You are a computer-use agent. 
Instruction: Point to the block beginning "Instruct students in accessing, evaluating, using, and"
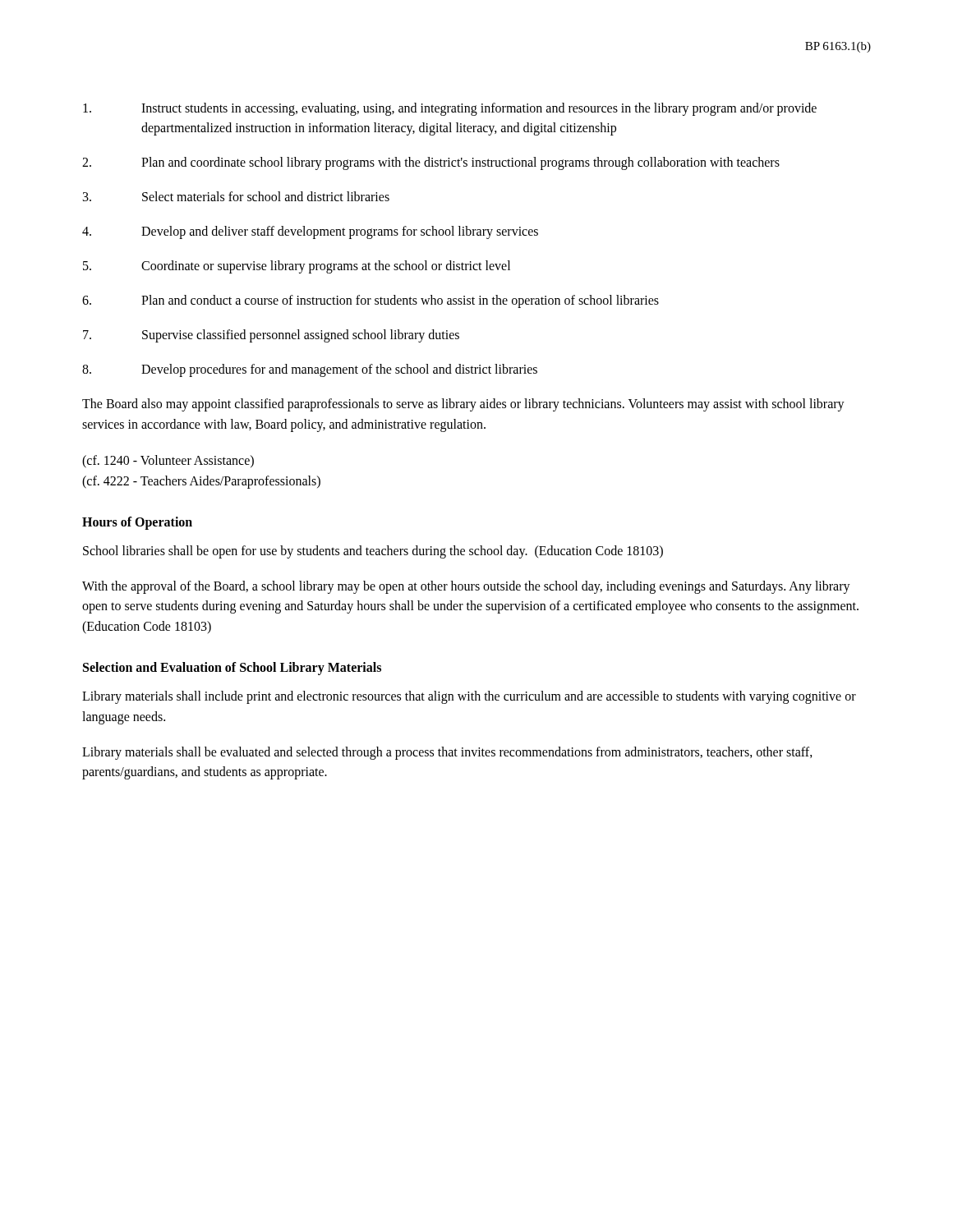pyautogui.click(x=476, y=118)
